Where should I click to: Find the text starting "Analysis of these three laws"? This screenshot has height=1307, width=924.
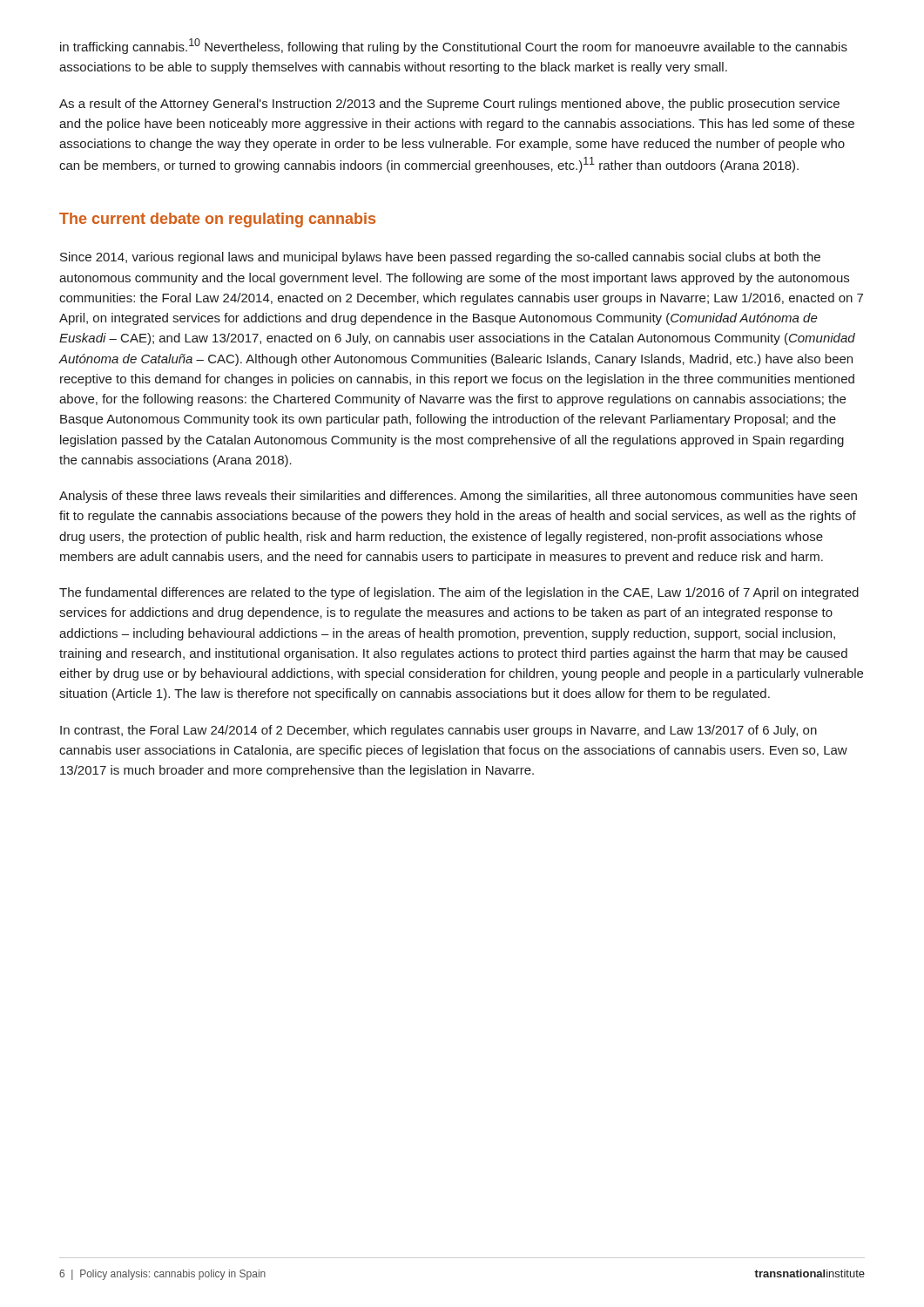click(458, 526)
